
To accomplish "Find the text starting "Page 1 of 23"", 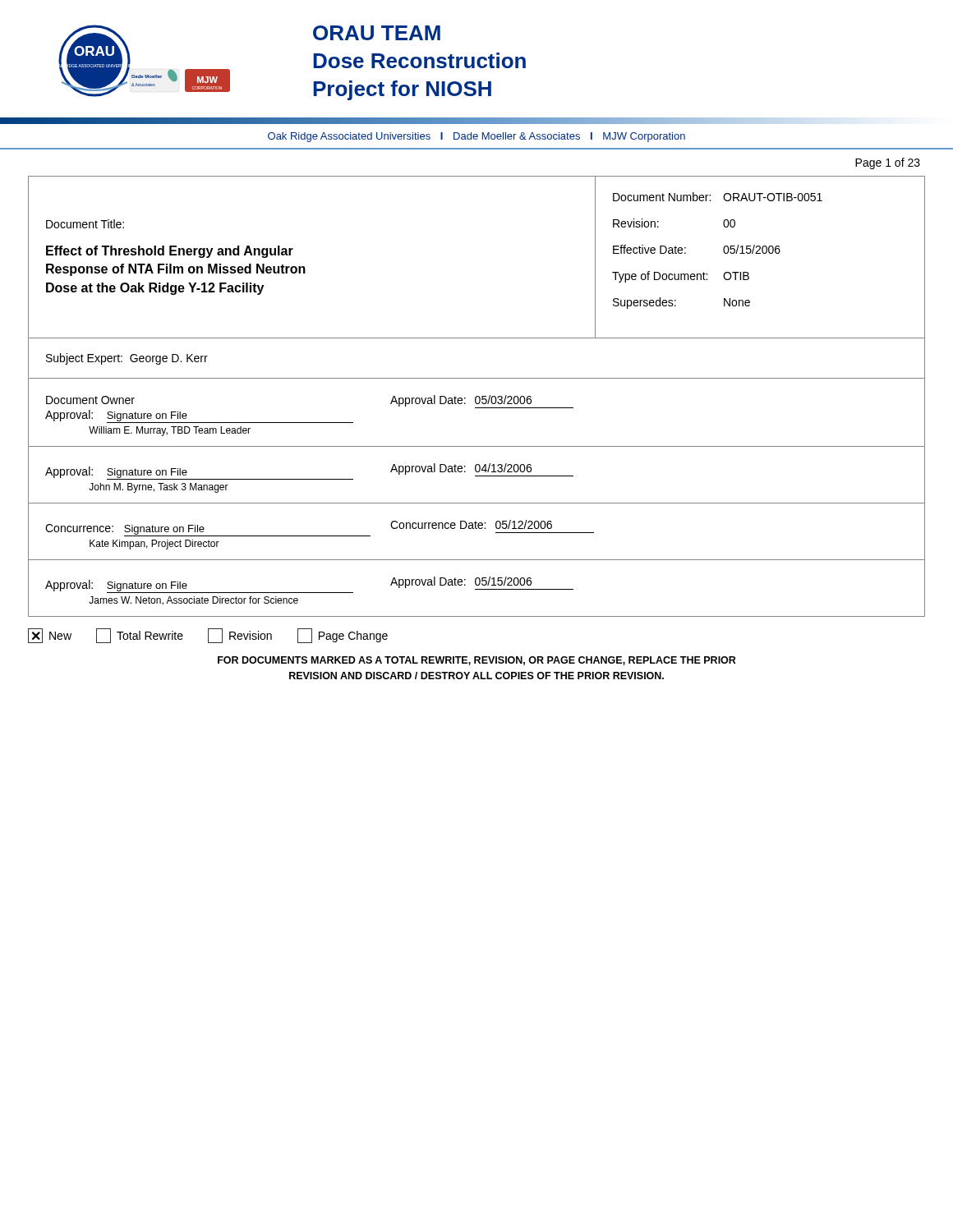I will [888, 163].
